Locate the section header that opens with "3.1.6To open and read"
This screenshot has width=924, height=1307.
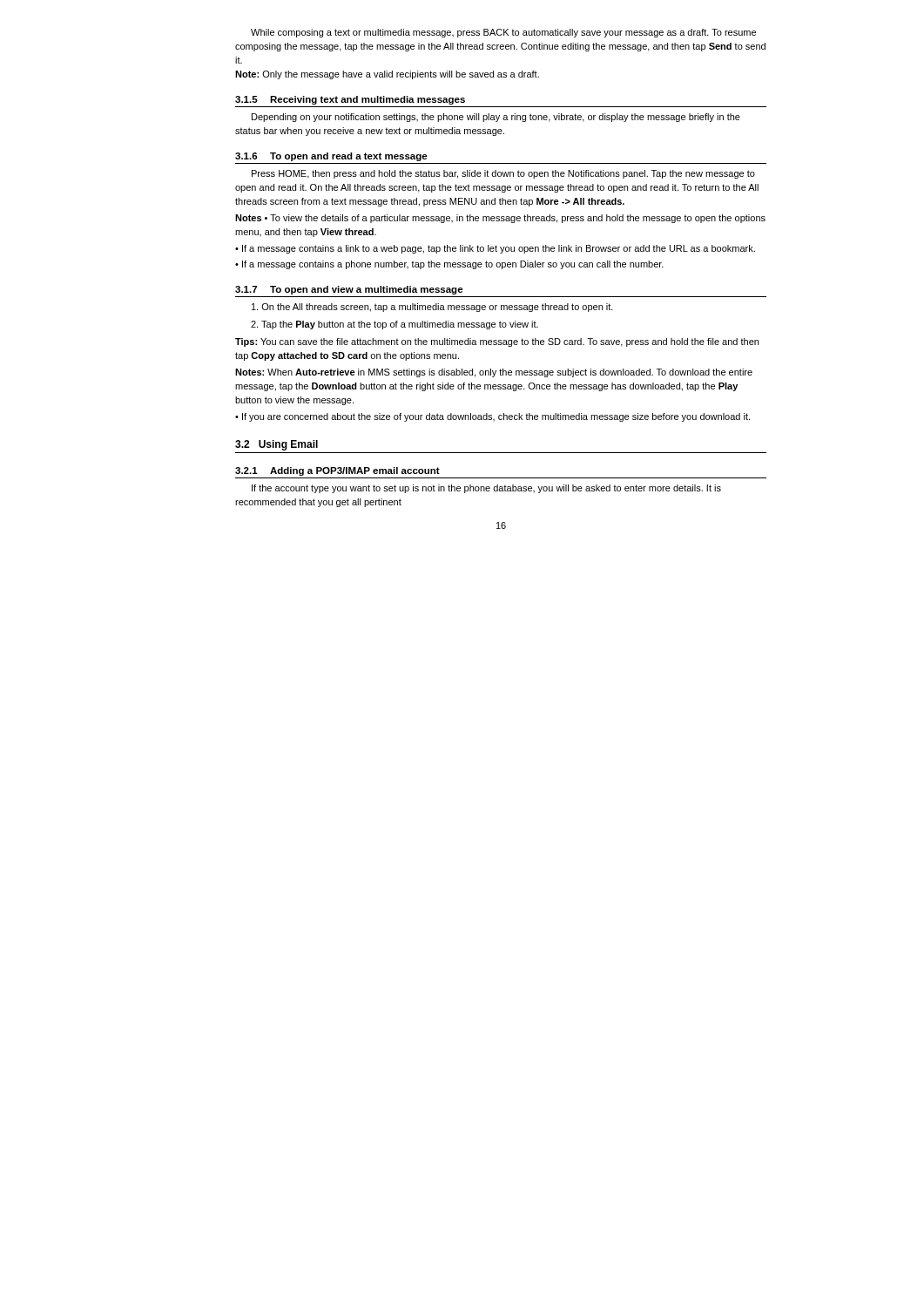[x=331, y=156]
